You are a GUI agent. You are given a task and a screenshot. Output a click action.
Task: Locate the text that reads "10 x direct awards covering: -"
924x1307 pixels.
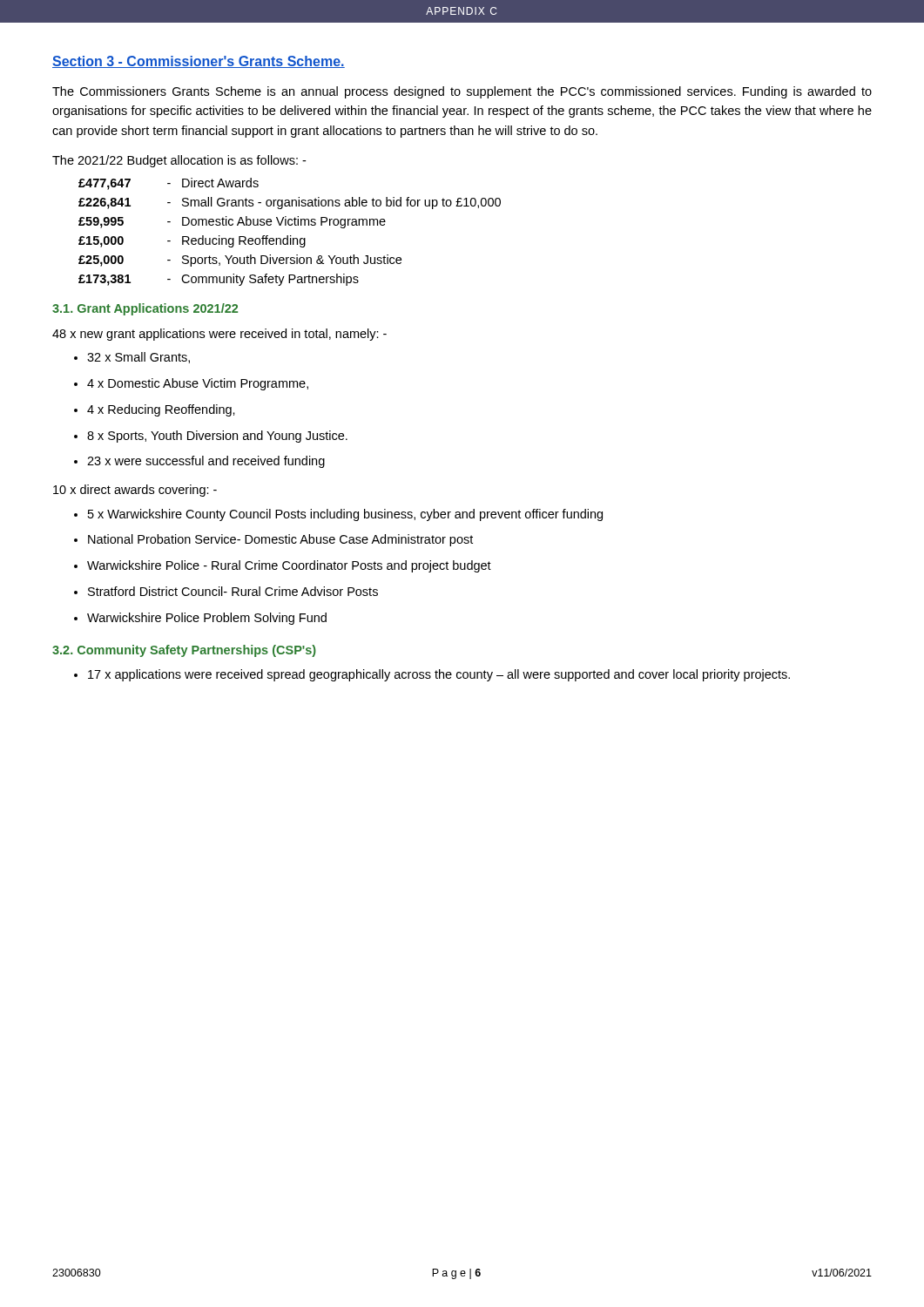(135, 490)
